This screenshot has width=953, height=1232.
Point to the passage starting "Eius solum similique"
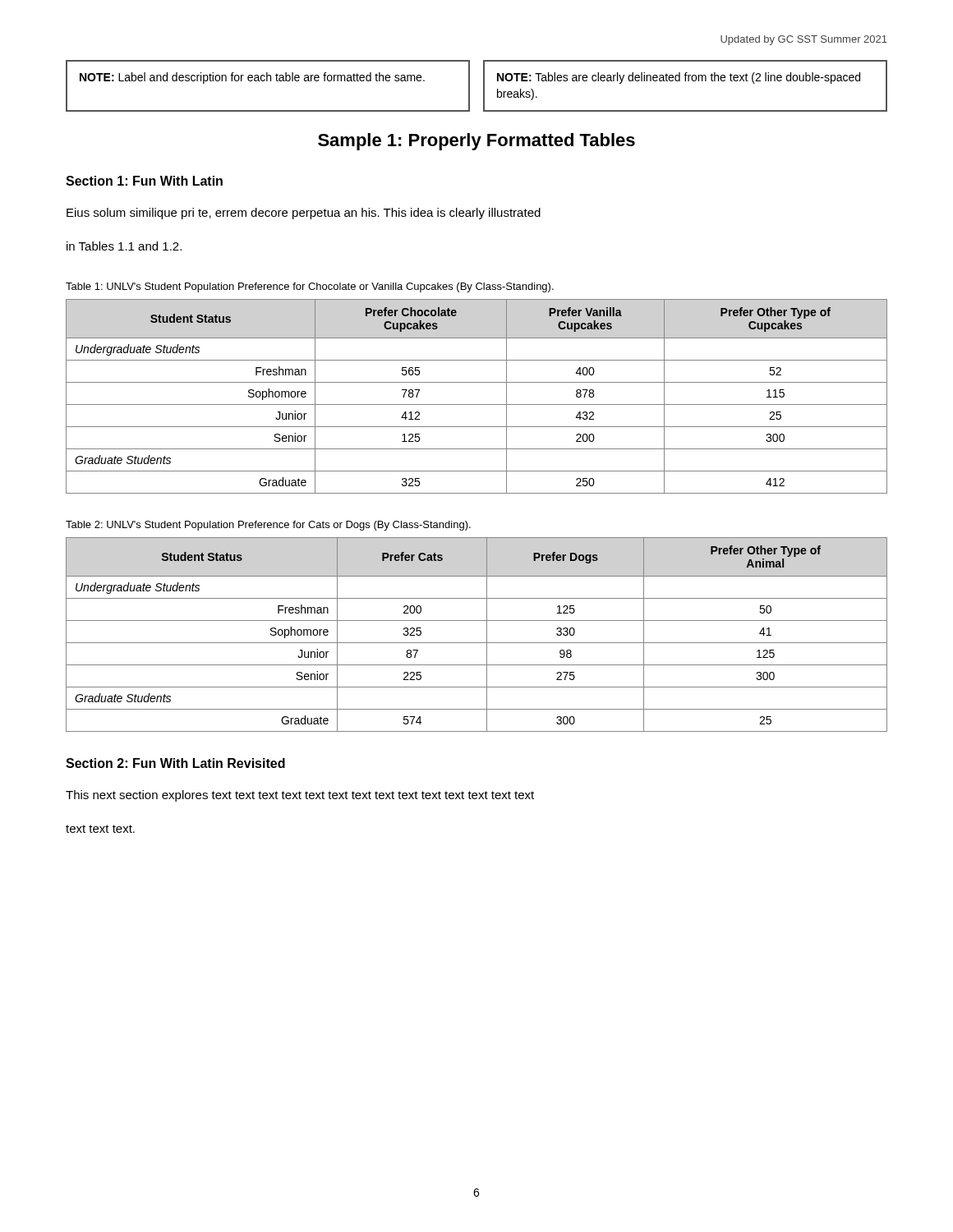coord(303,212)
